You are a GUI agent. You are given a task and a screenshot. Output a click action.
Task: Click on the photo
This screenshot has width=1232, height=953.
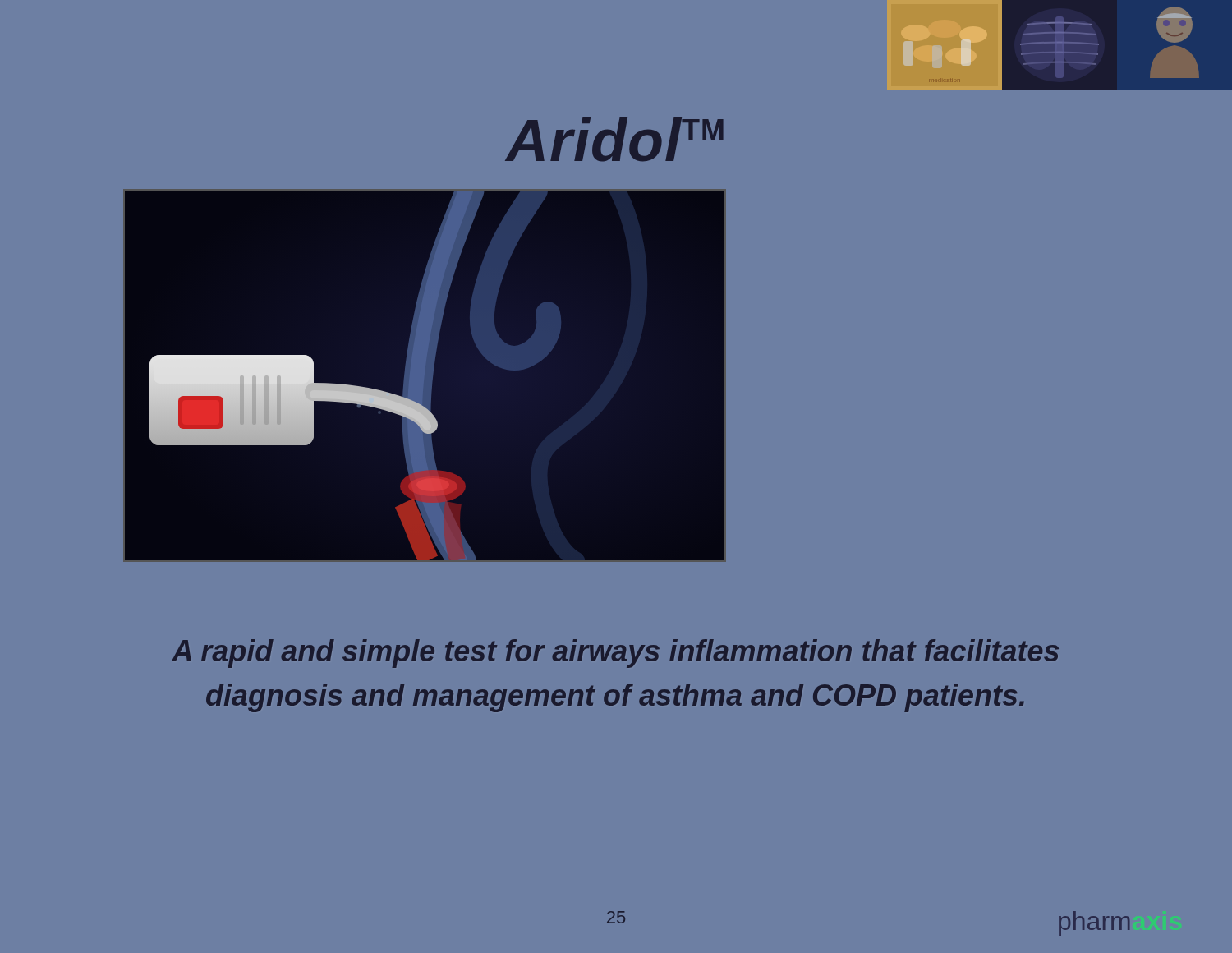tap(1060, 45)
